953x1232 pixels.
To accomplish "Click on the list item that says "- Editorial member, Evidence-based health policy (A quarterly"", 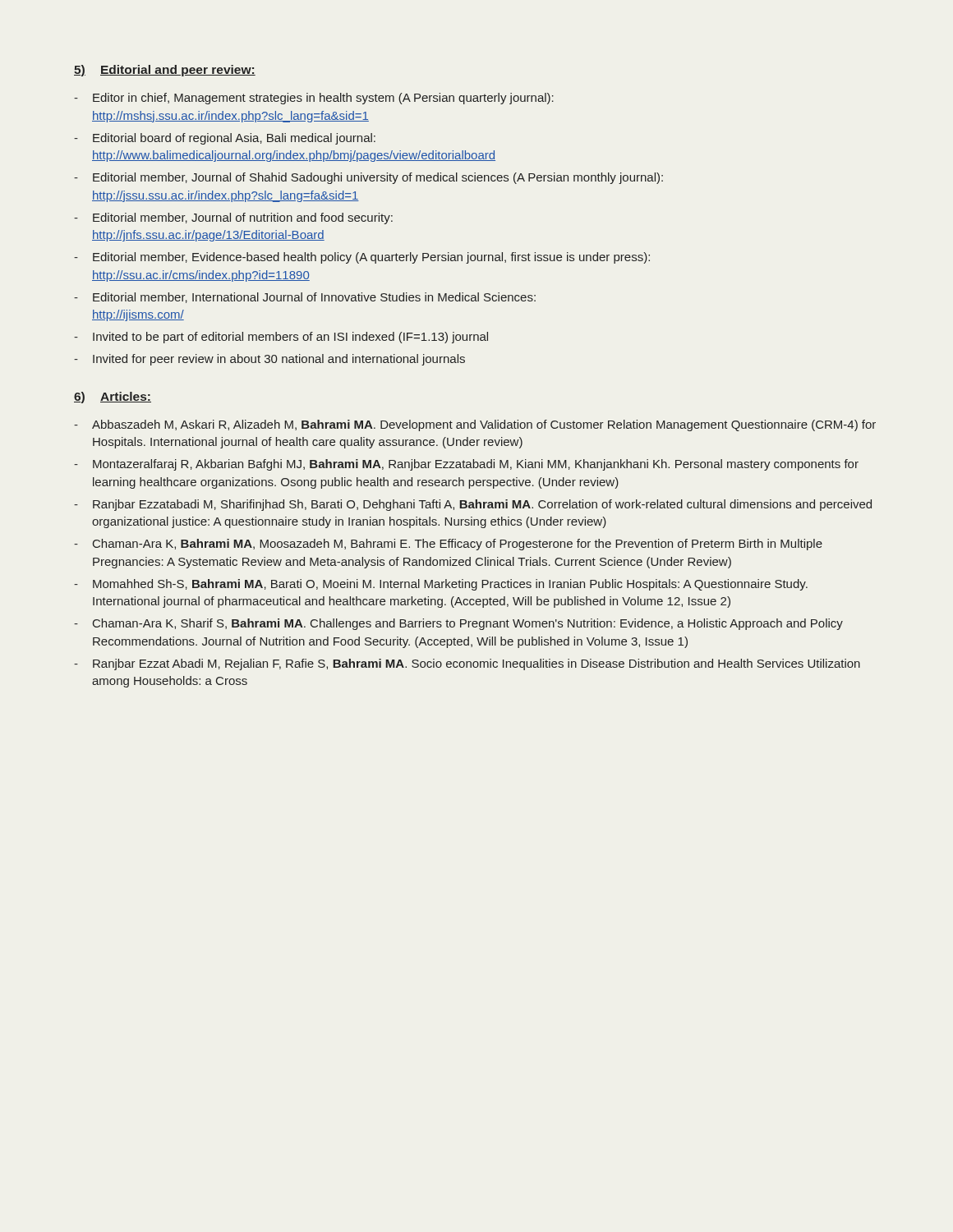I will [476, 266].
